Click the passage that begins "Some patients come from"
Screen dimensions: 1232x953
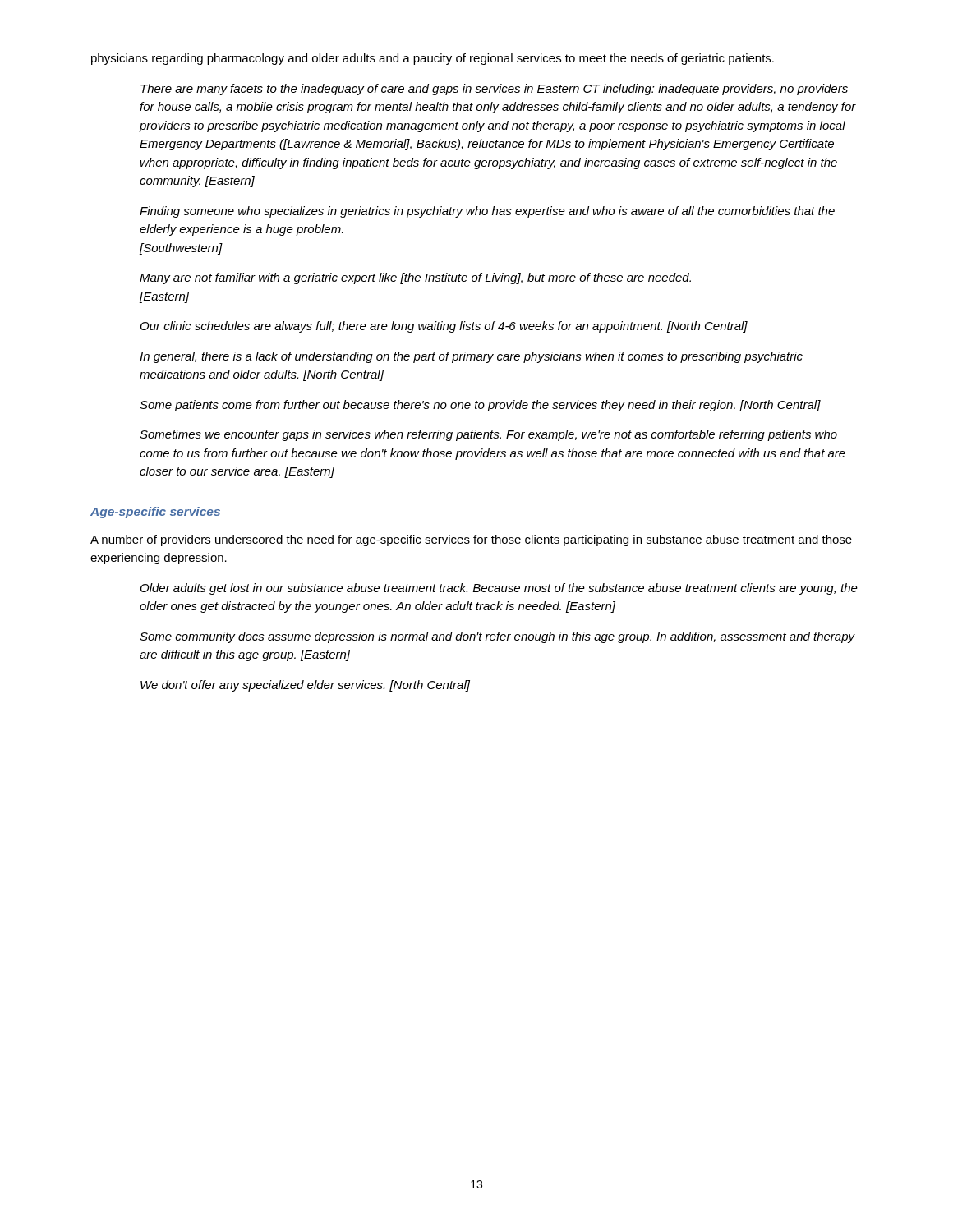(480, 404)
